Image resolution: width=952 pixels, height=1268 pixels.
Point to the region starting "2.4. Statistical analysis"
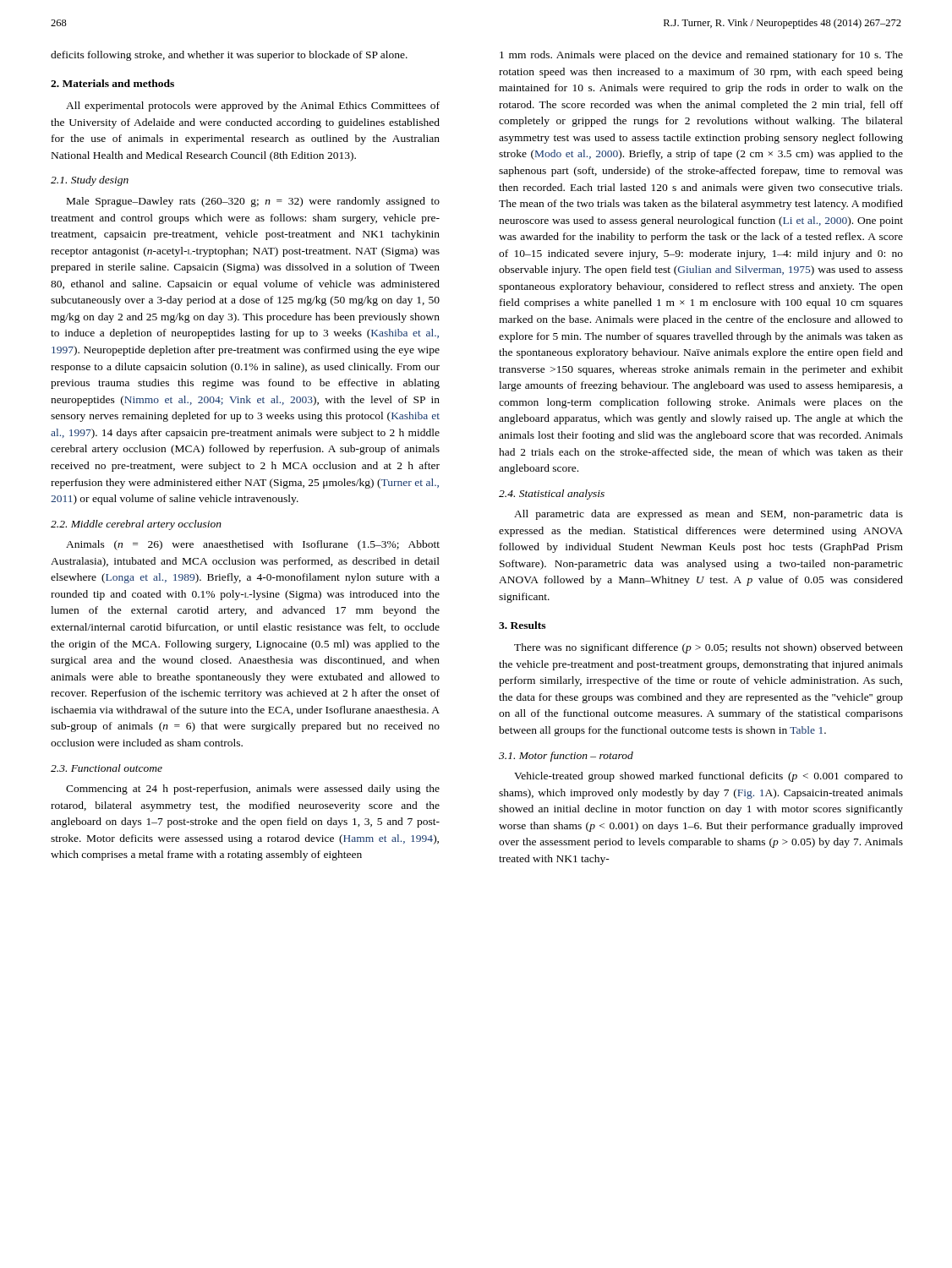click(x=552, y=493)
